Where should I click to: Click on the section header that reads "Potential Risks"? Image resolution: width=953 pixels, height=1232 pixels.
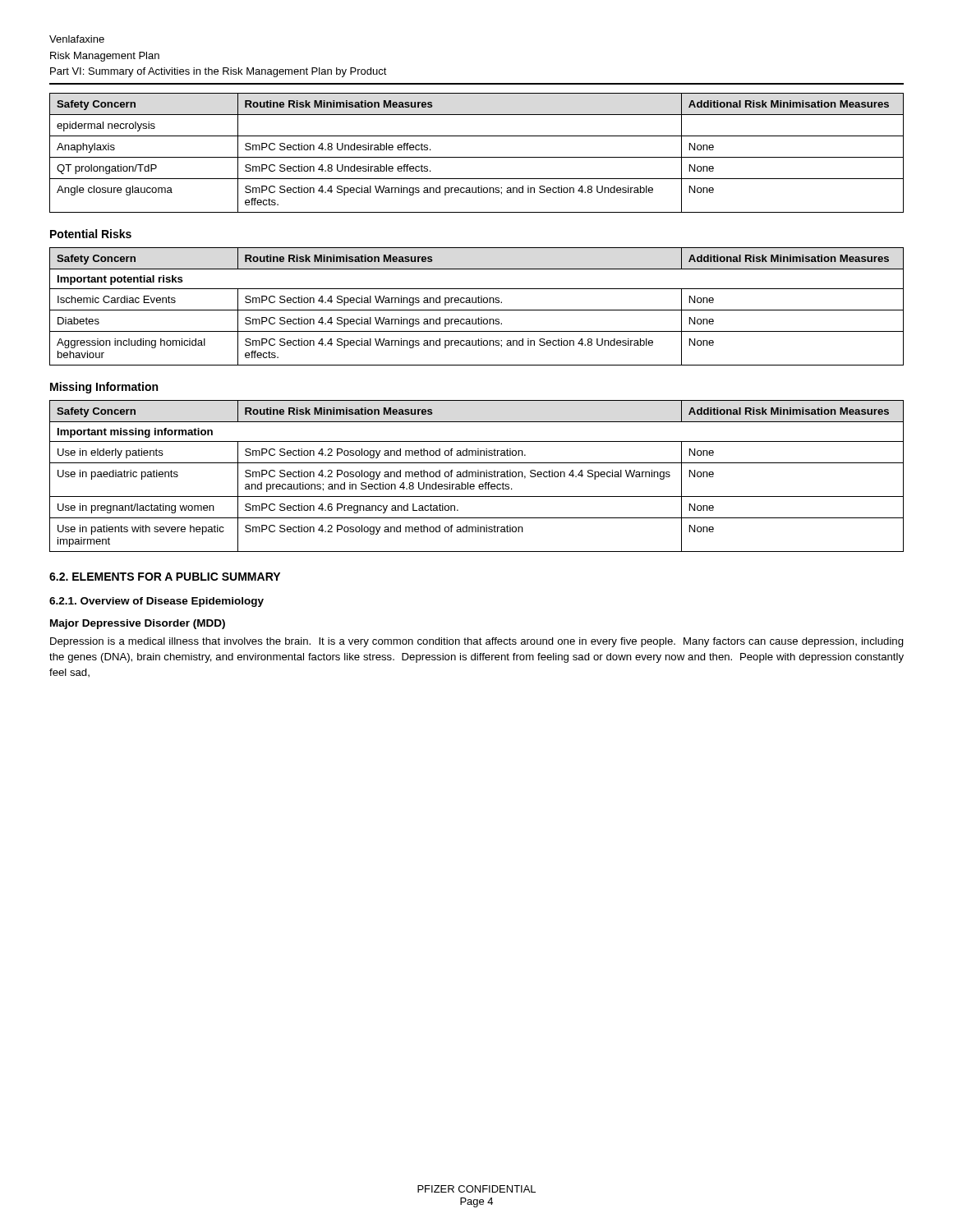(91, 234)
